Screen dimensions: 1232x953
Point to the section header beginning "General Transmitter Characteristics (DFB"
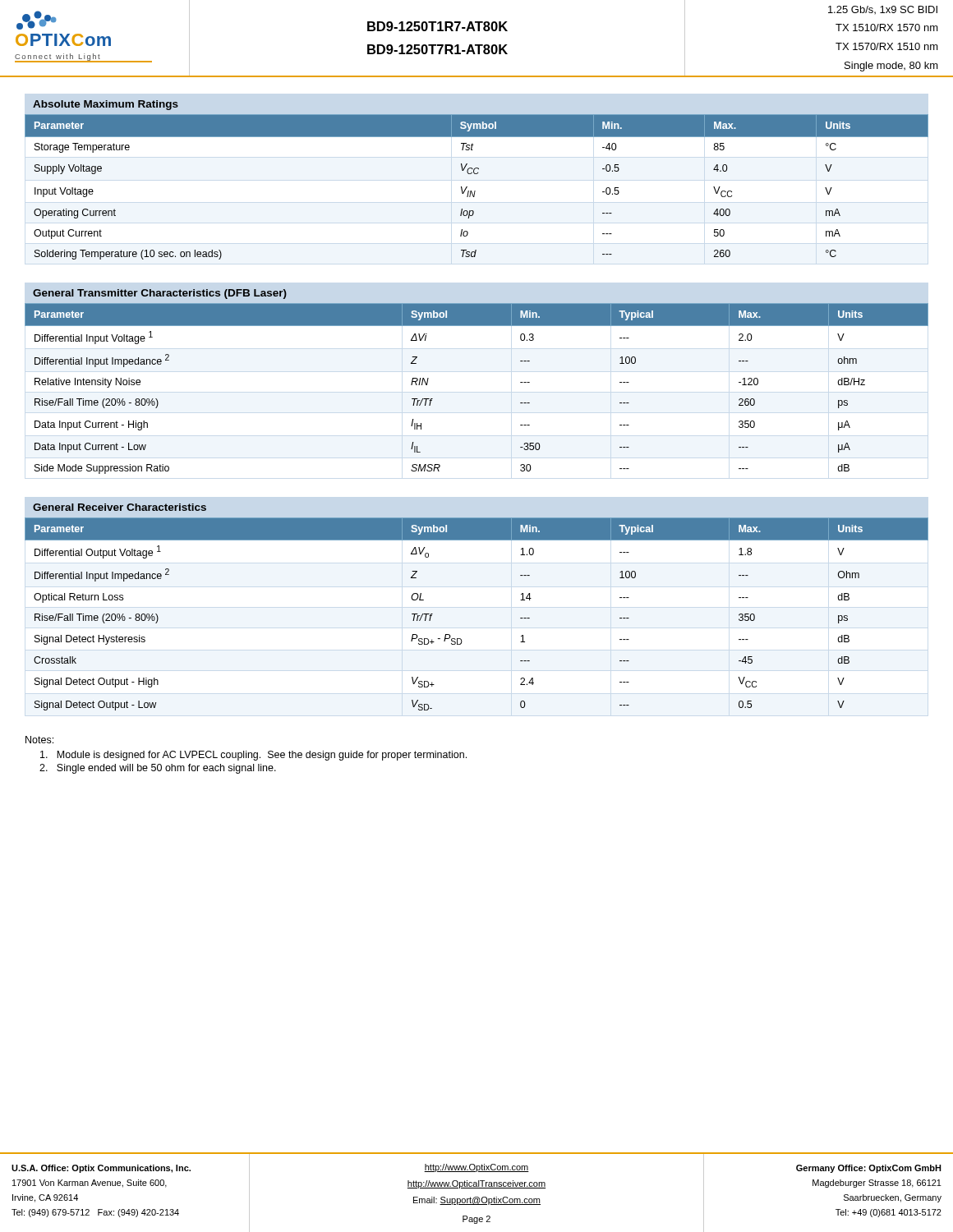[160, 293]
